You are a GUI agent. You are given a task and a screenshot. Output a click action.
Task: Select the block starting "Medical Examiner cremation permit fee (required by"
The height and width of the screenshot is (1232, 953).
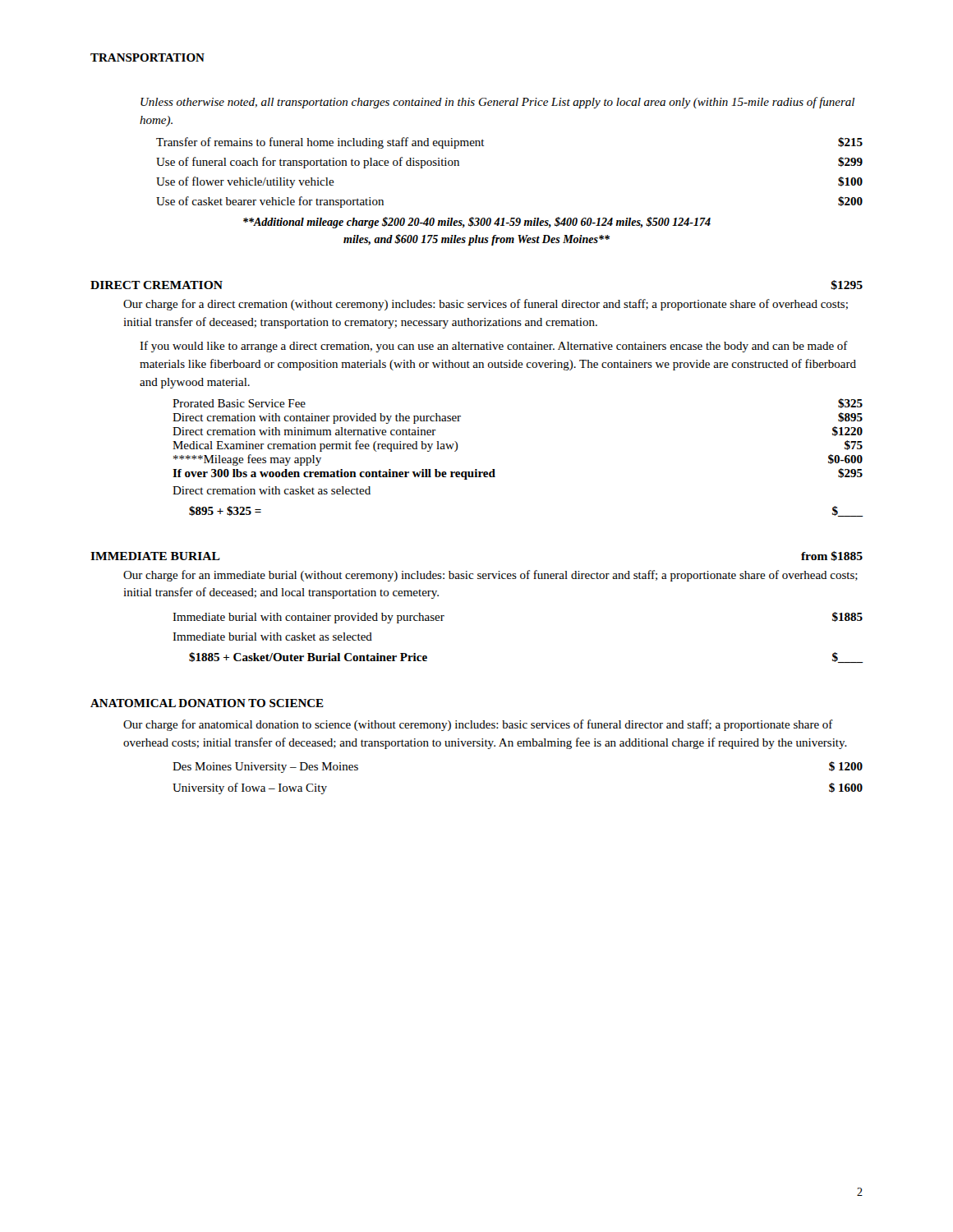point(314,446)
